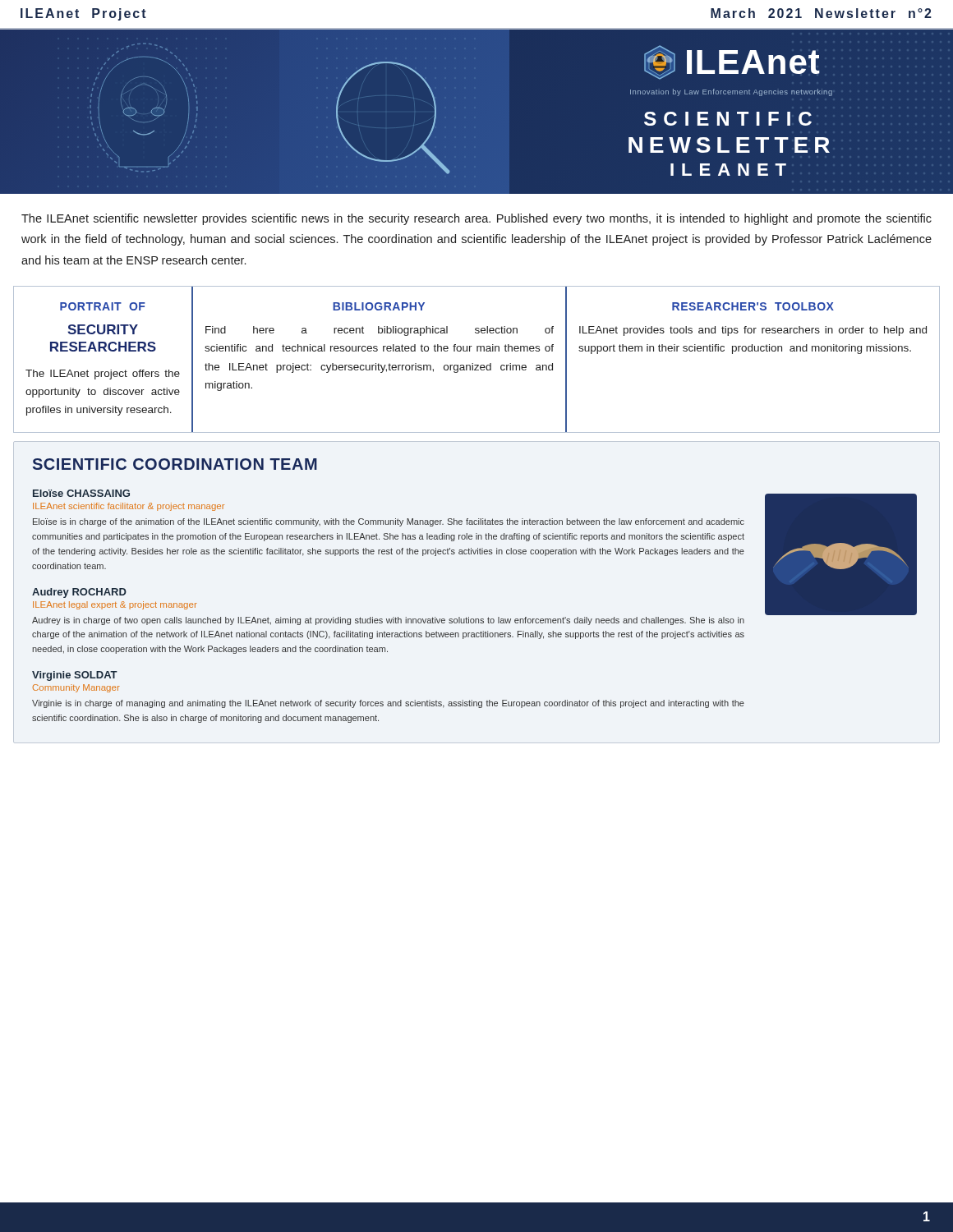Find the element starting "Eloïse CHASSAING"
The width and height of the screenshot is (953, 1232).
pyautogui.click(x=81, y=494)
